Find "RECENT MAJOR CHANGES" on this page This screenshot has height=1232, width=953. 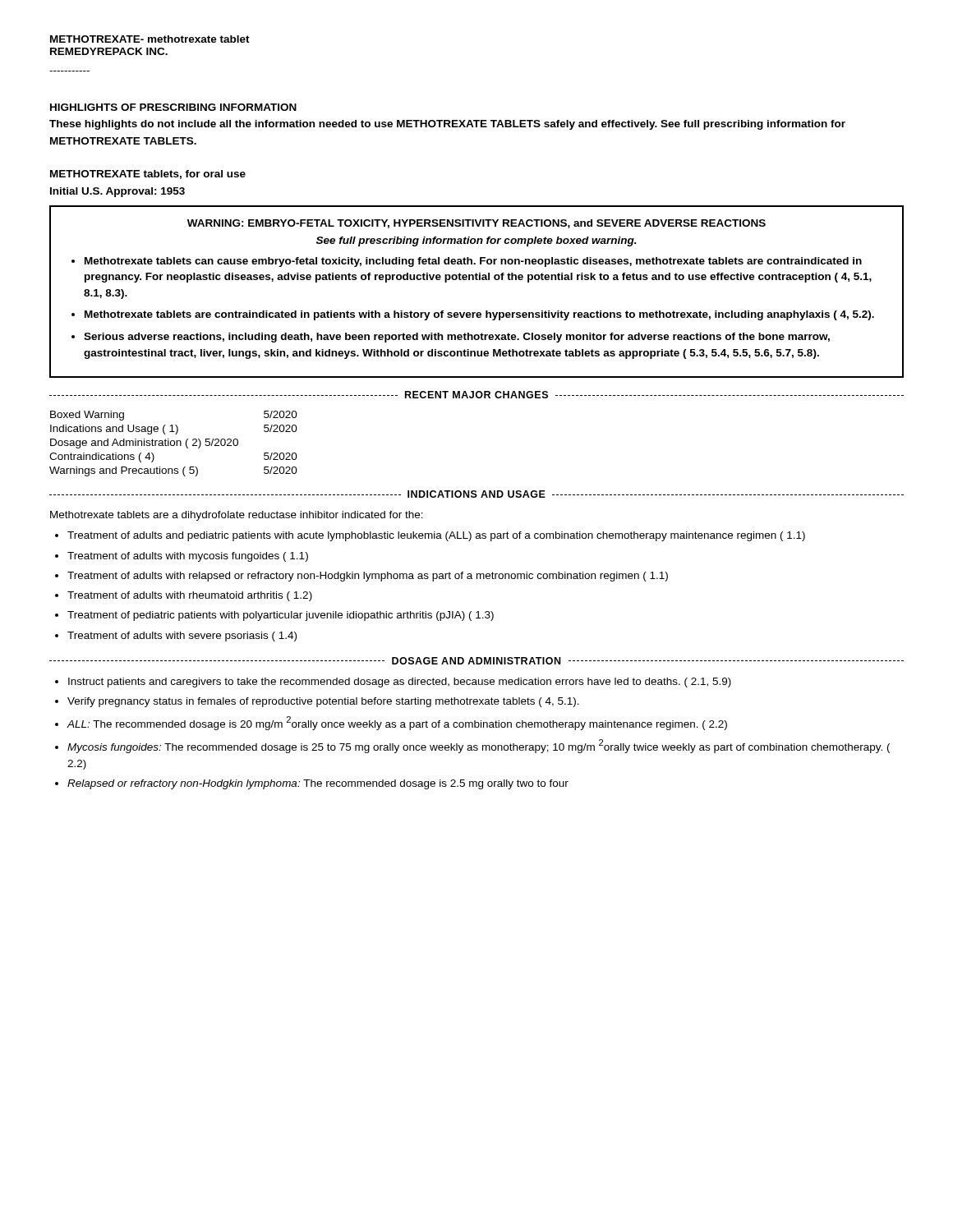tap(476, 395)
